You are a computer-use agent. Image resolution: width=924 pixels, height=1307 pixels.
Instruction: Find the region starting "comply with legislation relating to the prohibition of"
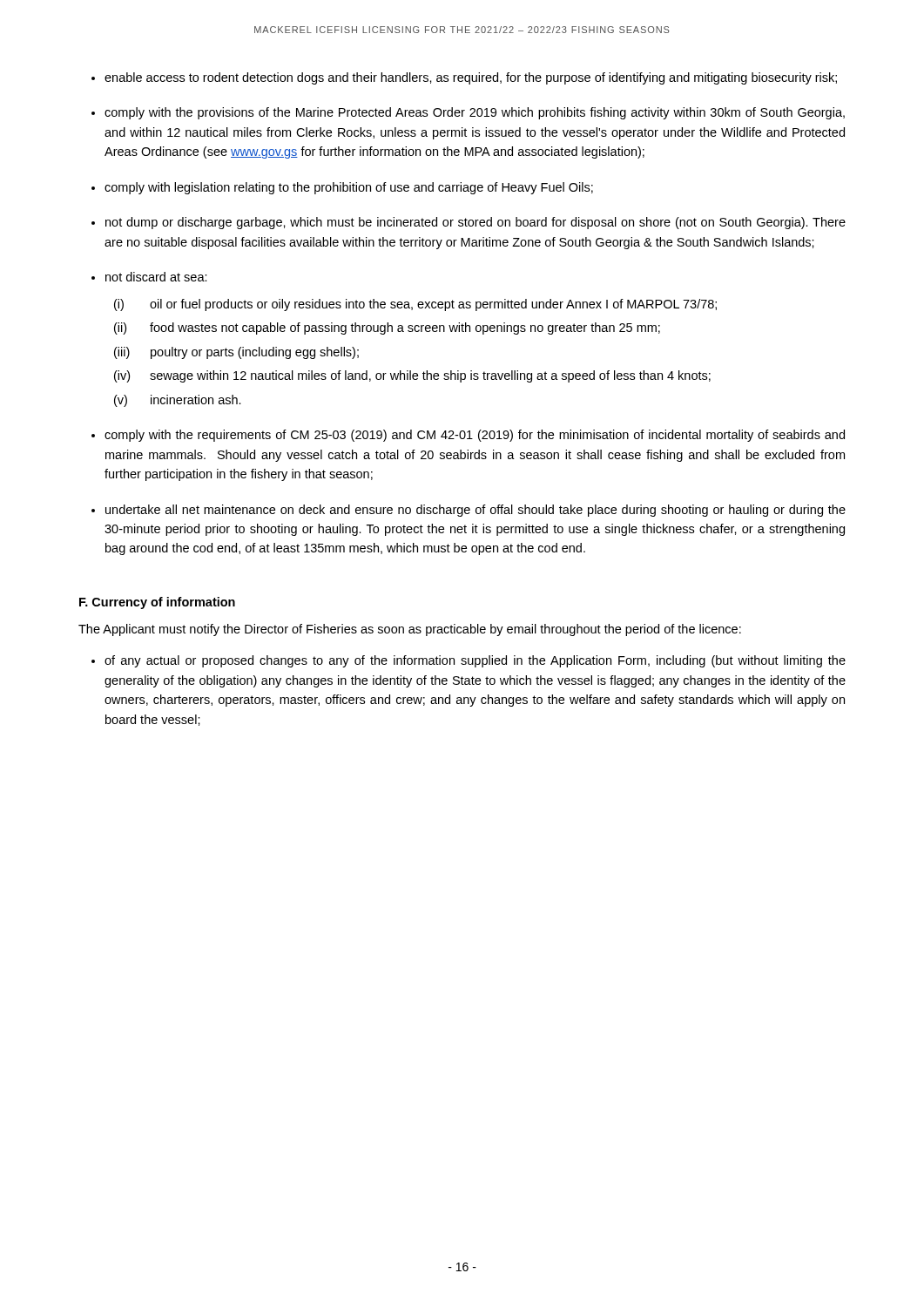[349, 187]
